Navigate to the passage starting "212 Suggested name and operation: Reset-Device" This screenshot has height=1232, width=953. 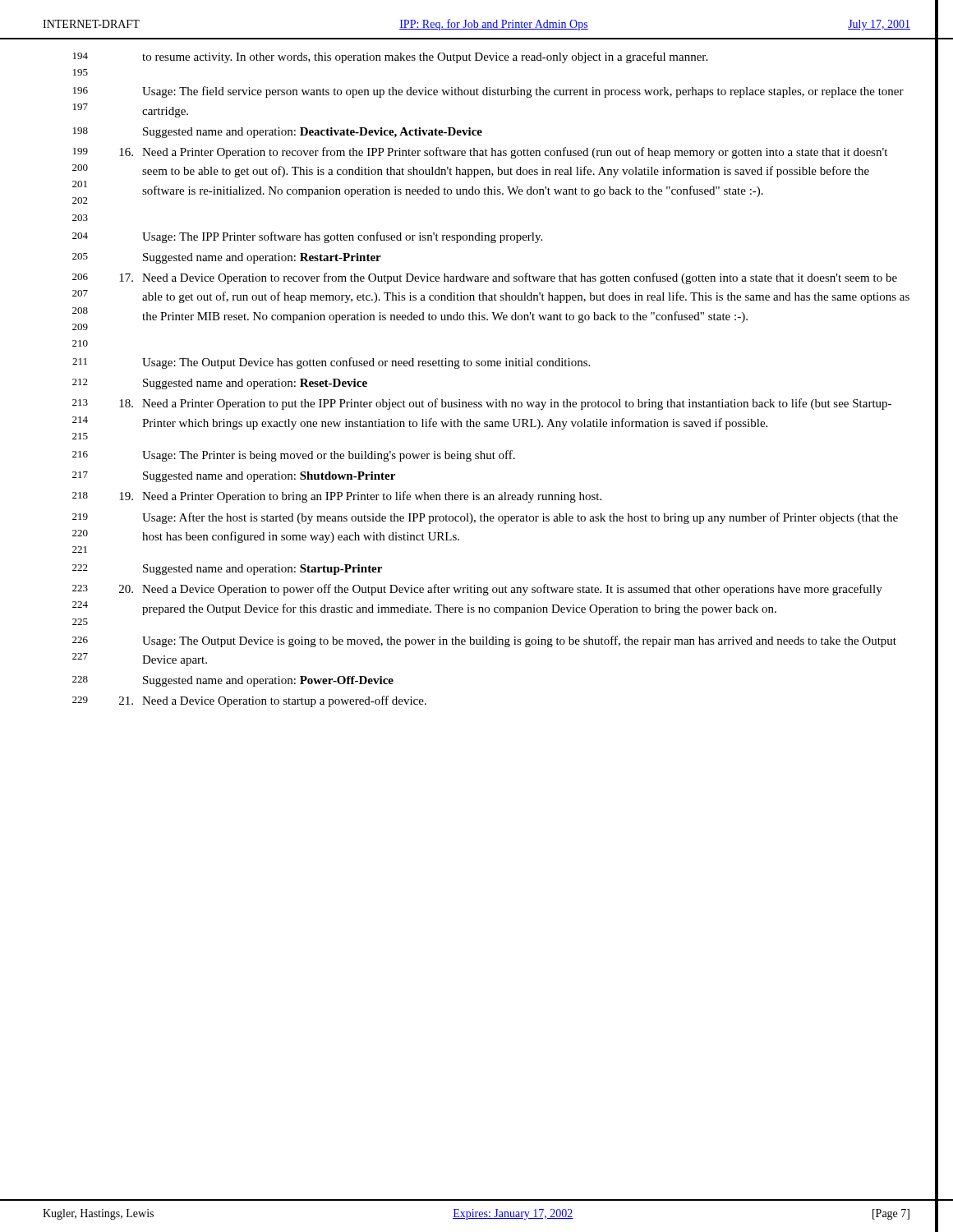pyautogui.click(x=220, y=384)
